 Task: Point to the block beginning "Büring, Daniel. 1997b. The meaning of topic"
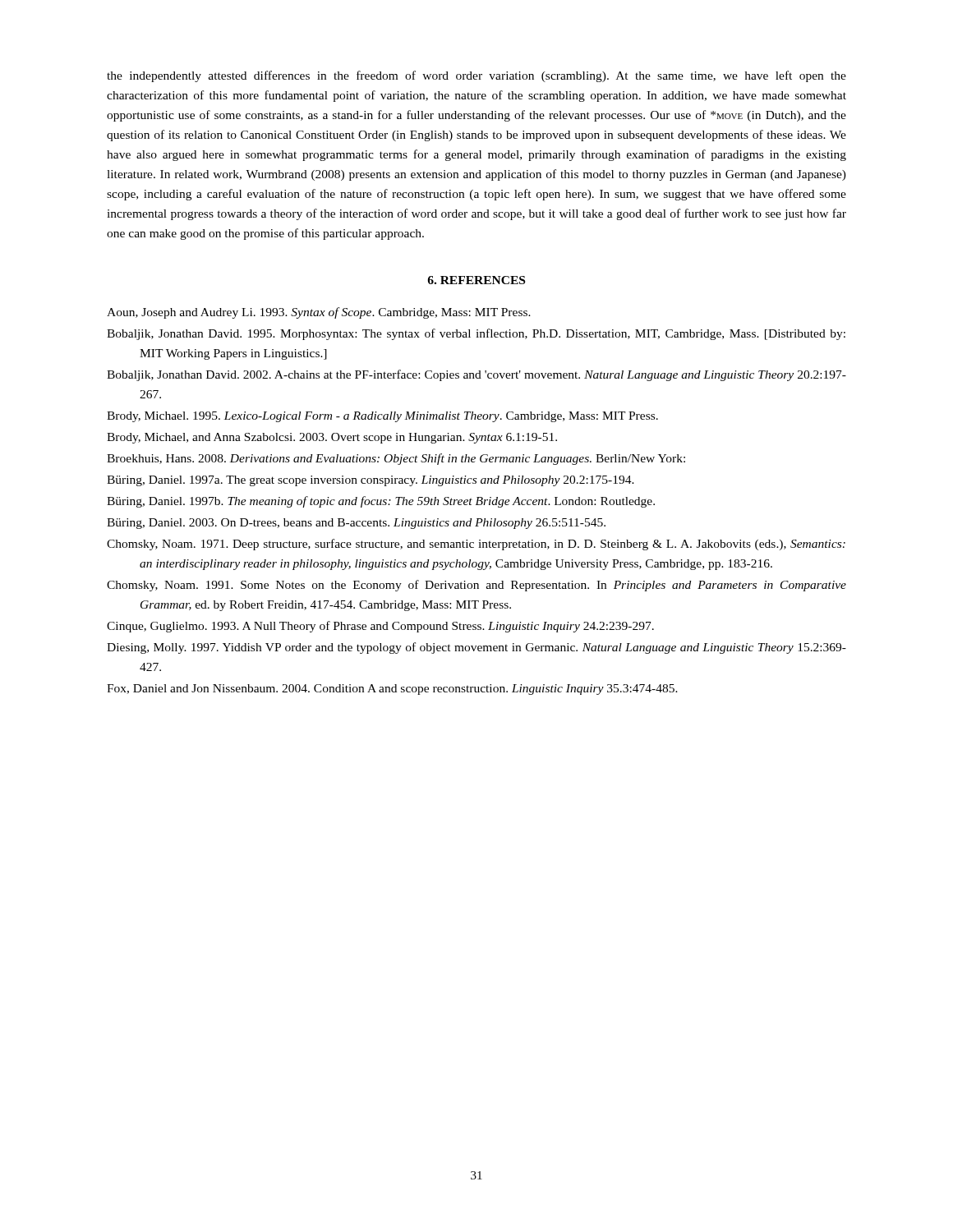381,501
